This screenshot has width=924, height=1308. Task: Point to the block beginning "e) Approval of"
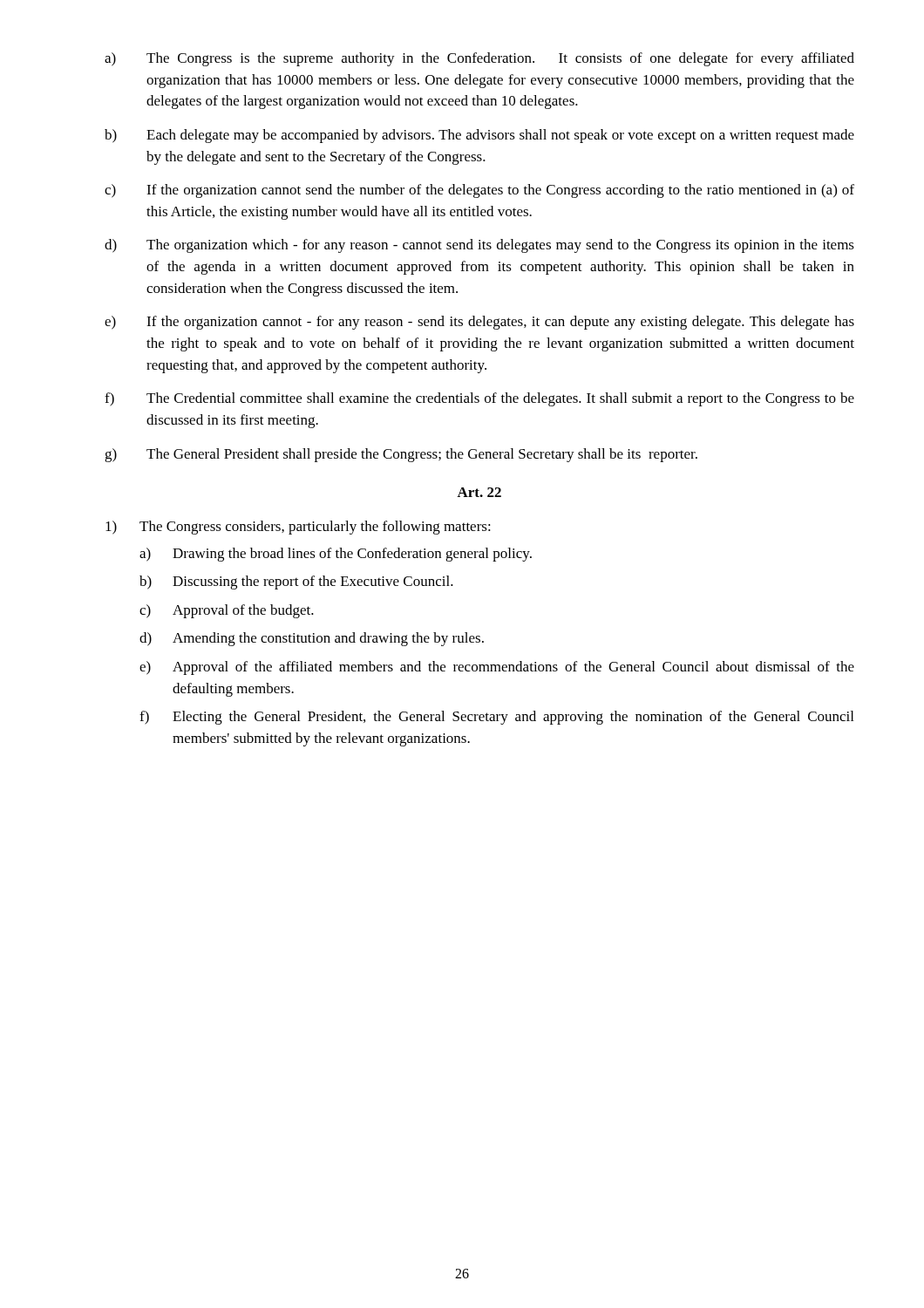pos(497,678)
